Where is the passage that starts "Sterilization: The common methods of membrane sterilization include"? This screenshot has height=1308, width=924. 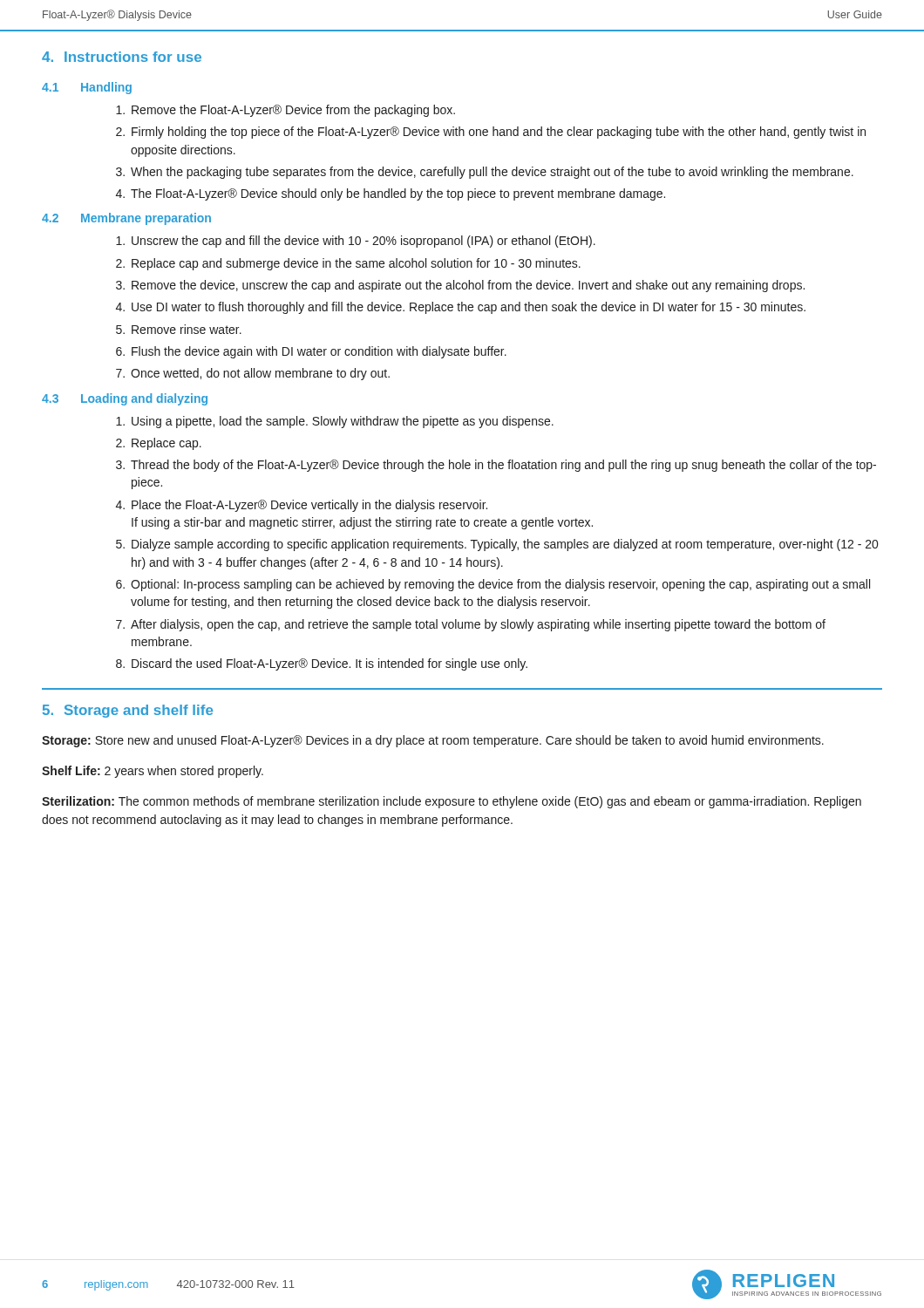pos(452,811)
